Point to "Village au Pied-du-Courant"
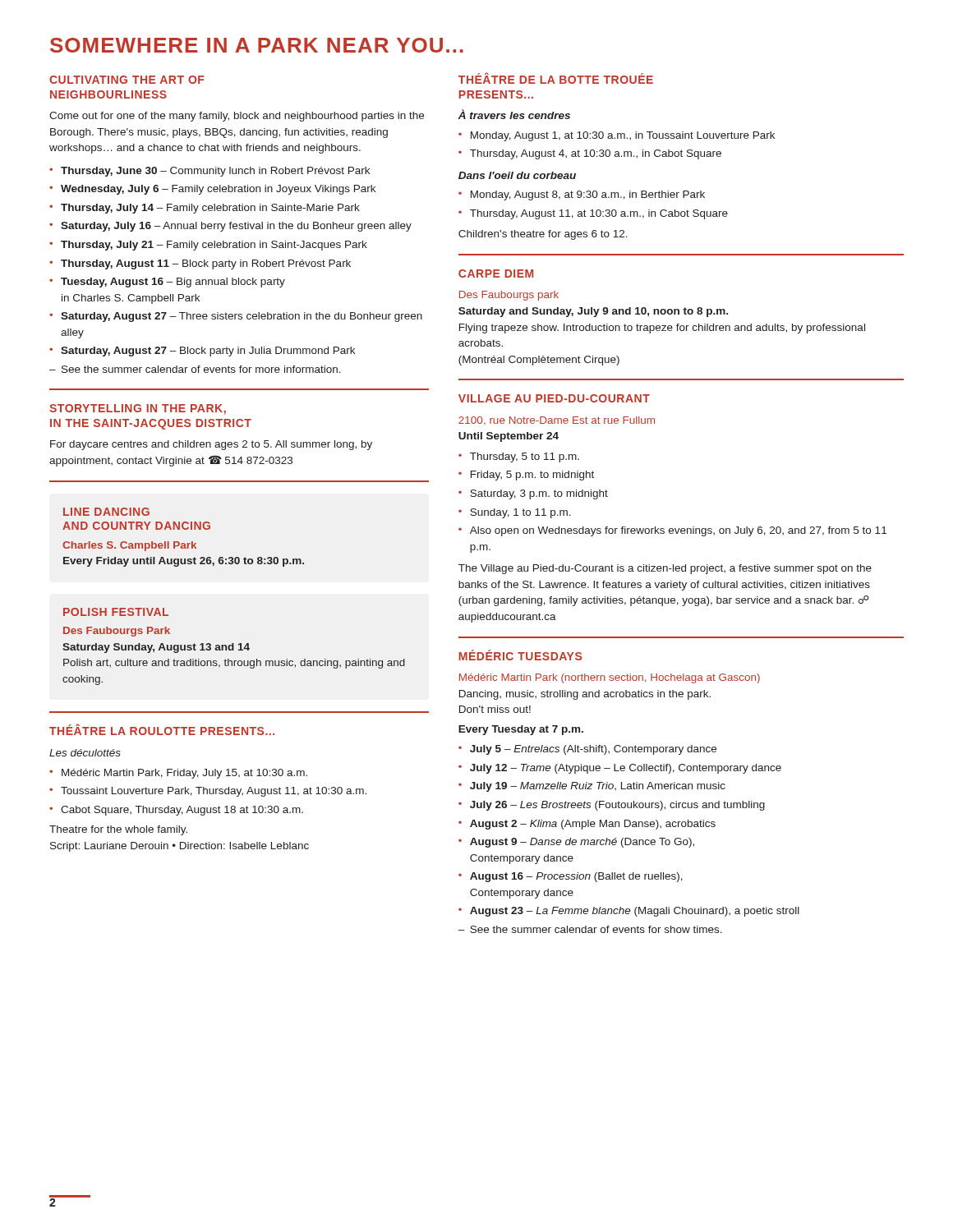Screen dimensions: 1232x953 (x=554, y=398)
